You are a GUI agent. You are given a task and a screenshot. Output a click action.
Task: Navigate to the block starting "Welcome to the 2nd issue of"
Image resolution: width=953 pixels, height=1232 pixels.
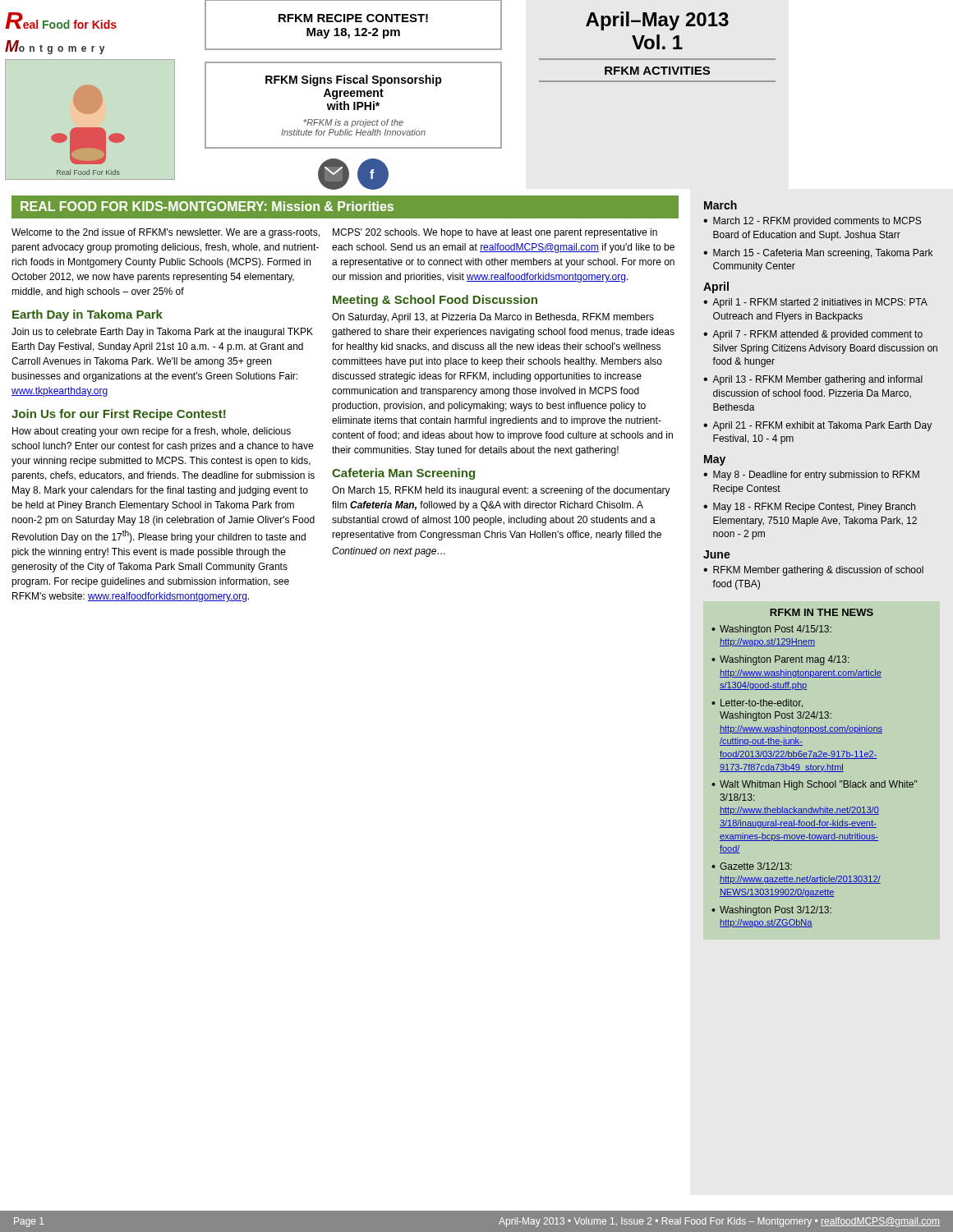coord(166,262)
